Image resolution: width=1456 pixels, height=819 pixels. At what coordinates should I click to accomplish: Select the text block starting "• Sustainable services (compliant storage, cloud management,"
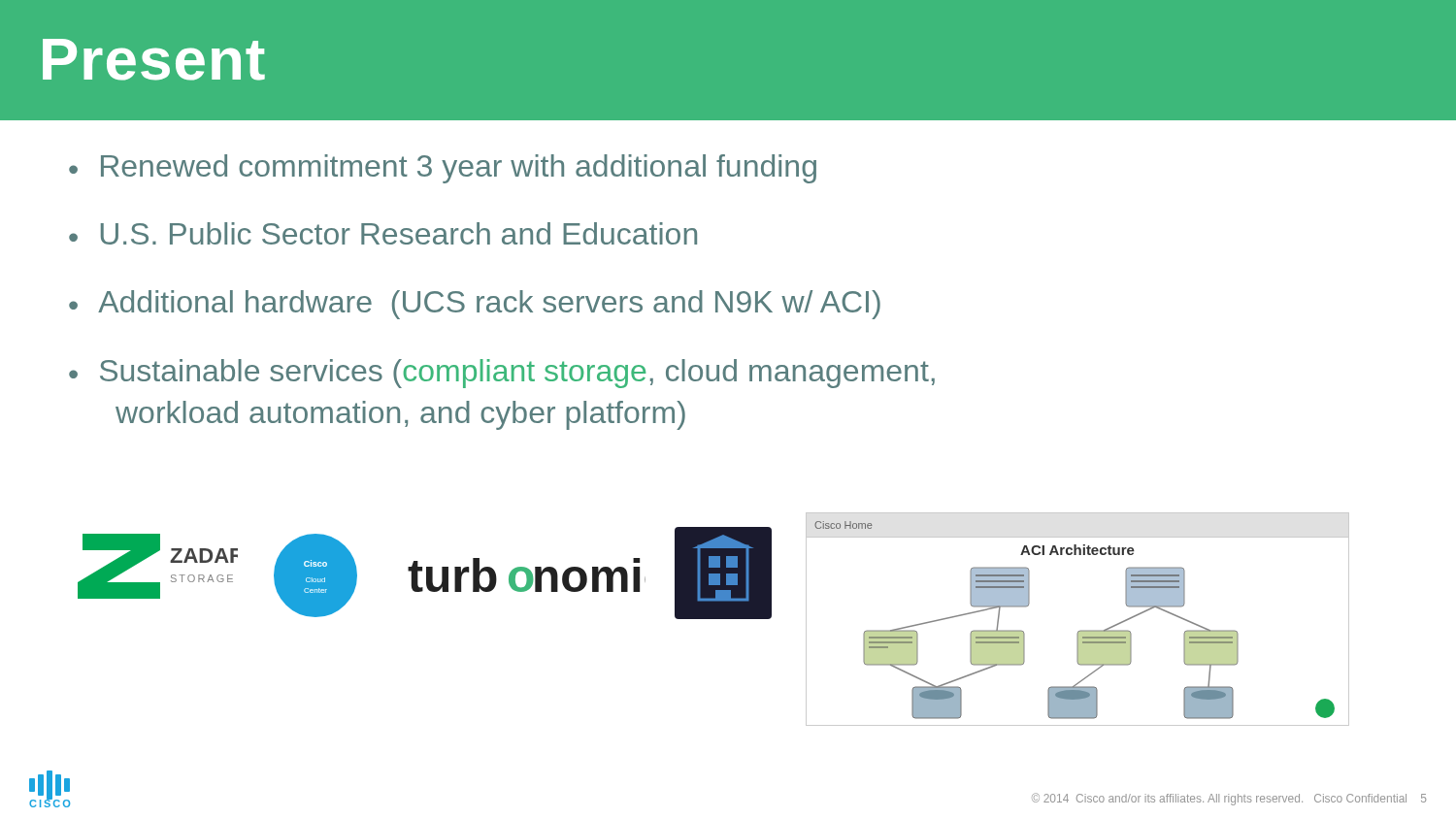point(503,392)
